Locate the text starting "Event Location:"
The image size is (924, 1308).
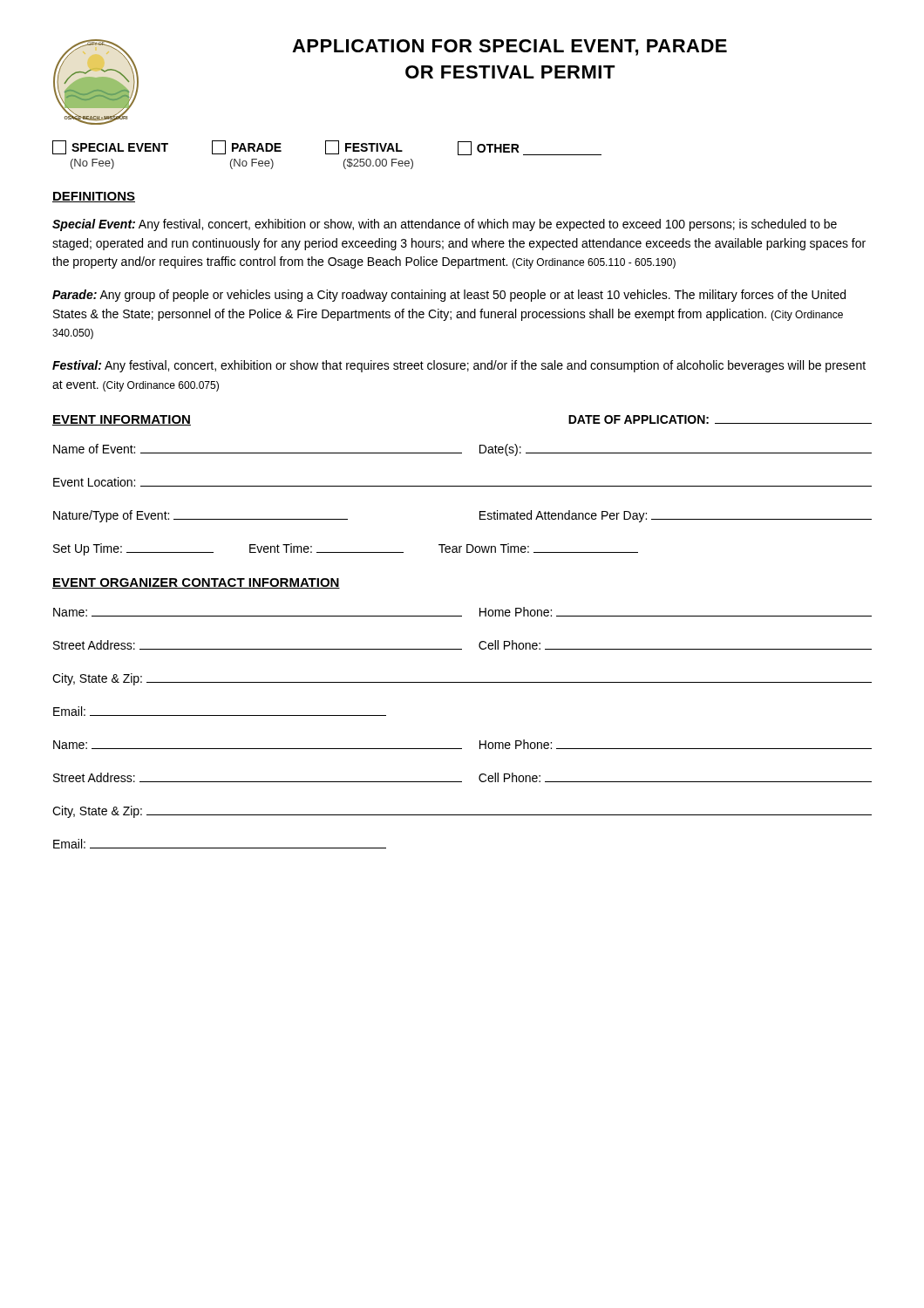462,480
